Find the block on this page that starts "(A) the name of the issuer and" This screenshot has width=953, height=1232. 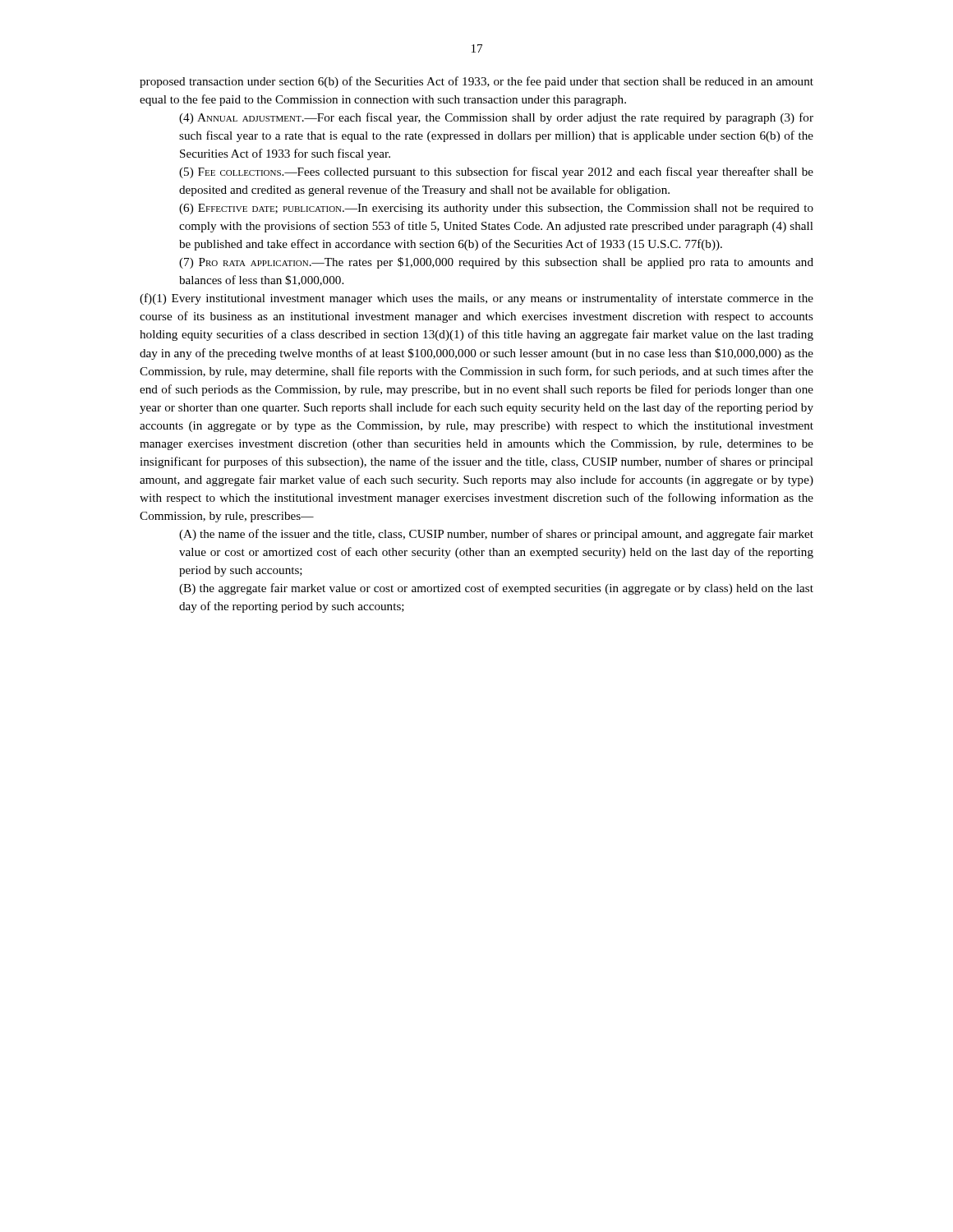click(x=496, y=552)
